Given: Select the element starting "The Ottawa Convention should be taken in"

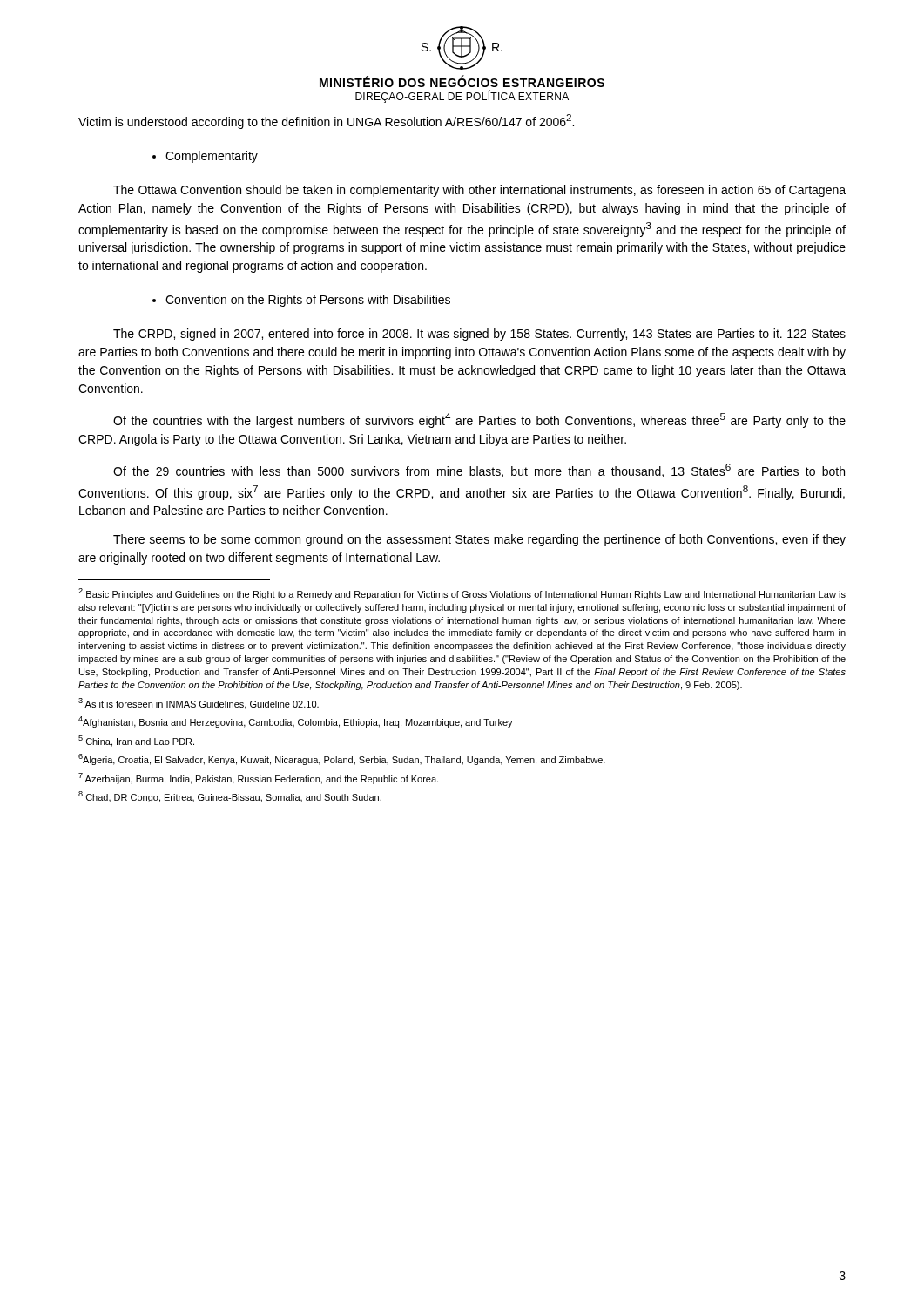Looking at the screenshot, I should (462, 228).
